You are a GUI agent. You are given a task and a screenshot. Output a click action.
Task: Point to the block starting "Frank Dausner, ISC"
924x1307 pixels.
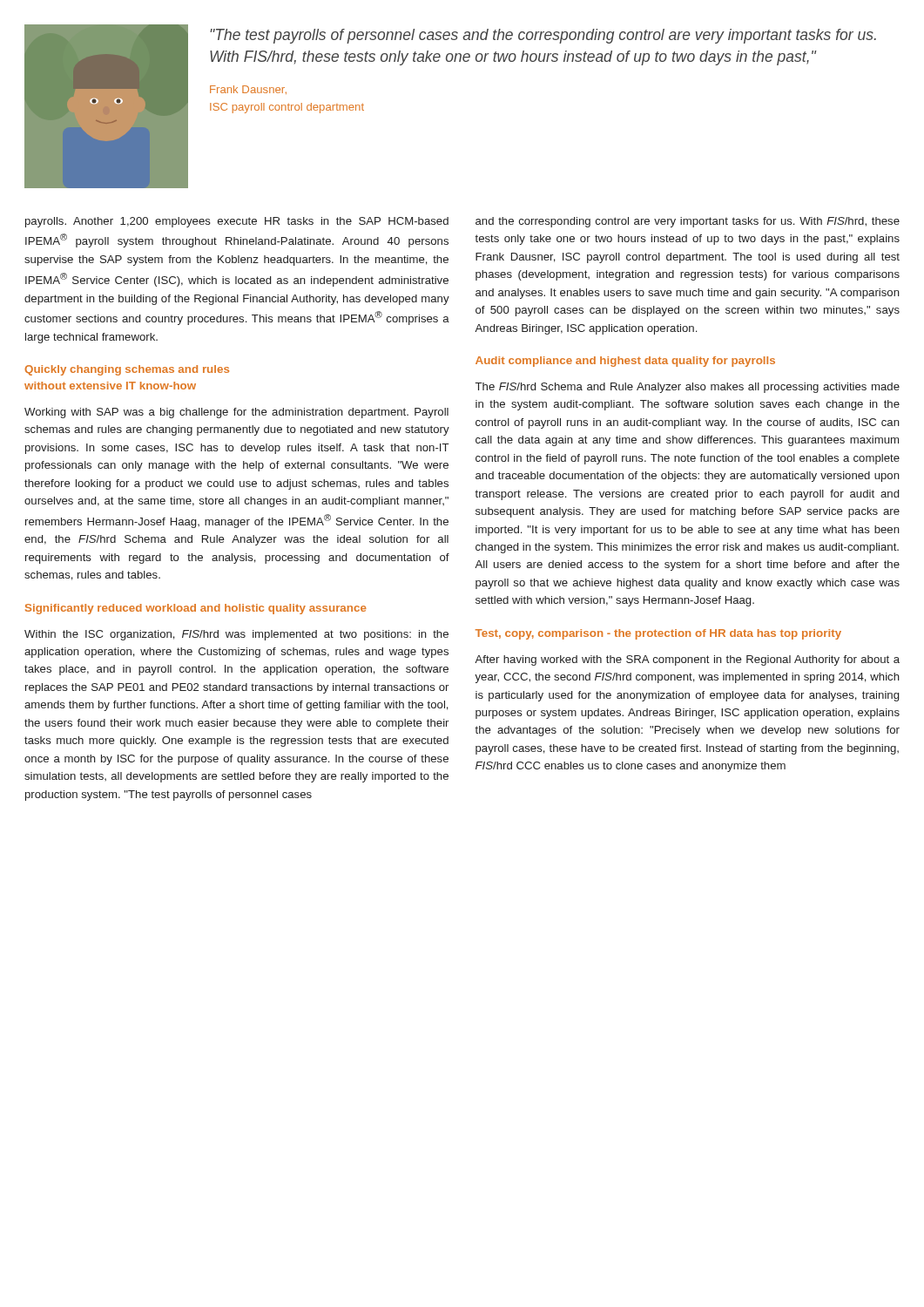(287, 98)
